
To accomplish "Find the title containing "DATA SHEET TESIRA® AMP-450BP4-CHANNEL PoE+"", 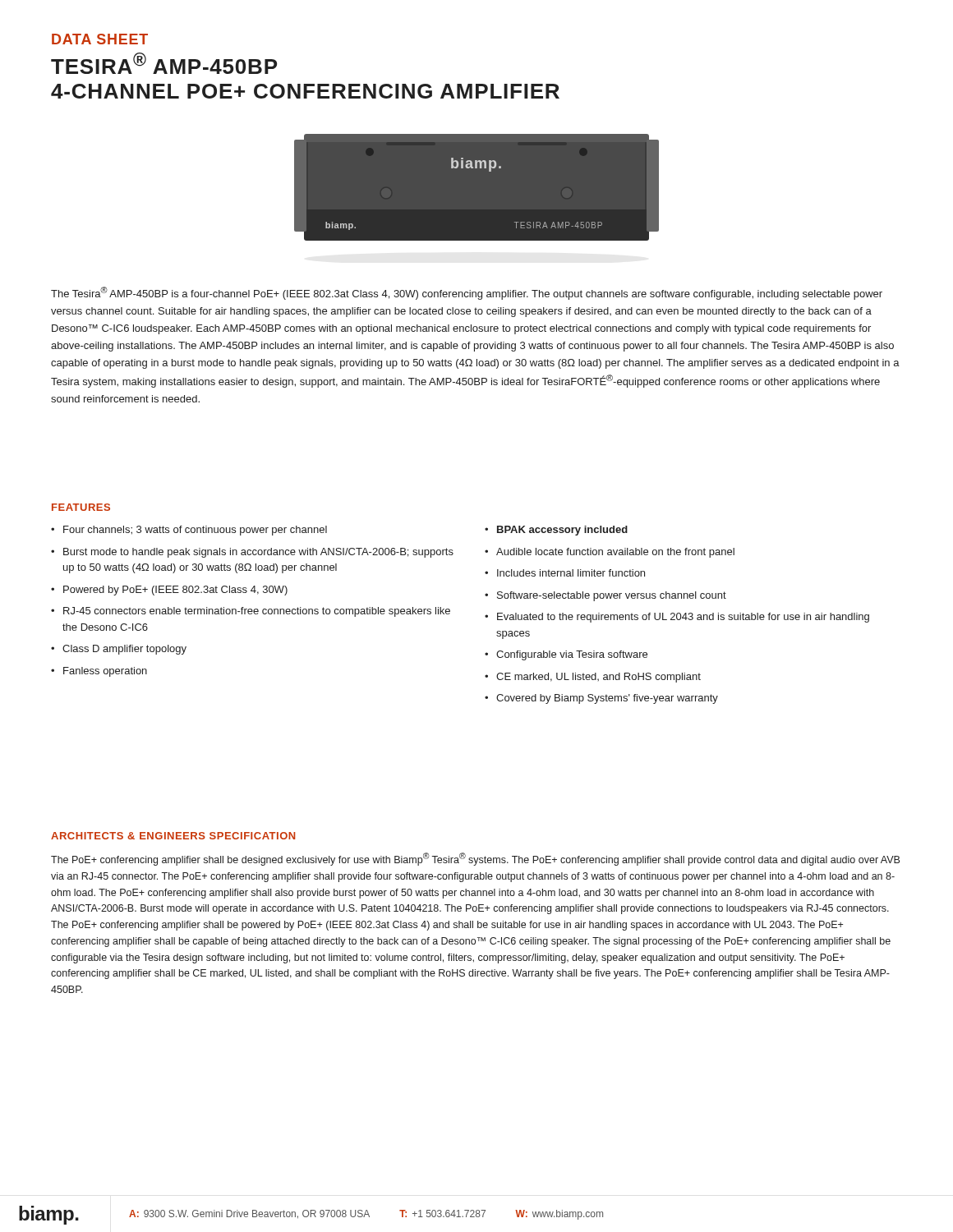I will click(100, 39).
